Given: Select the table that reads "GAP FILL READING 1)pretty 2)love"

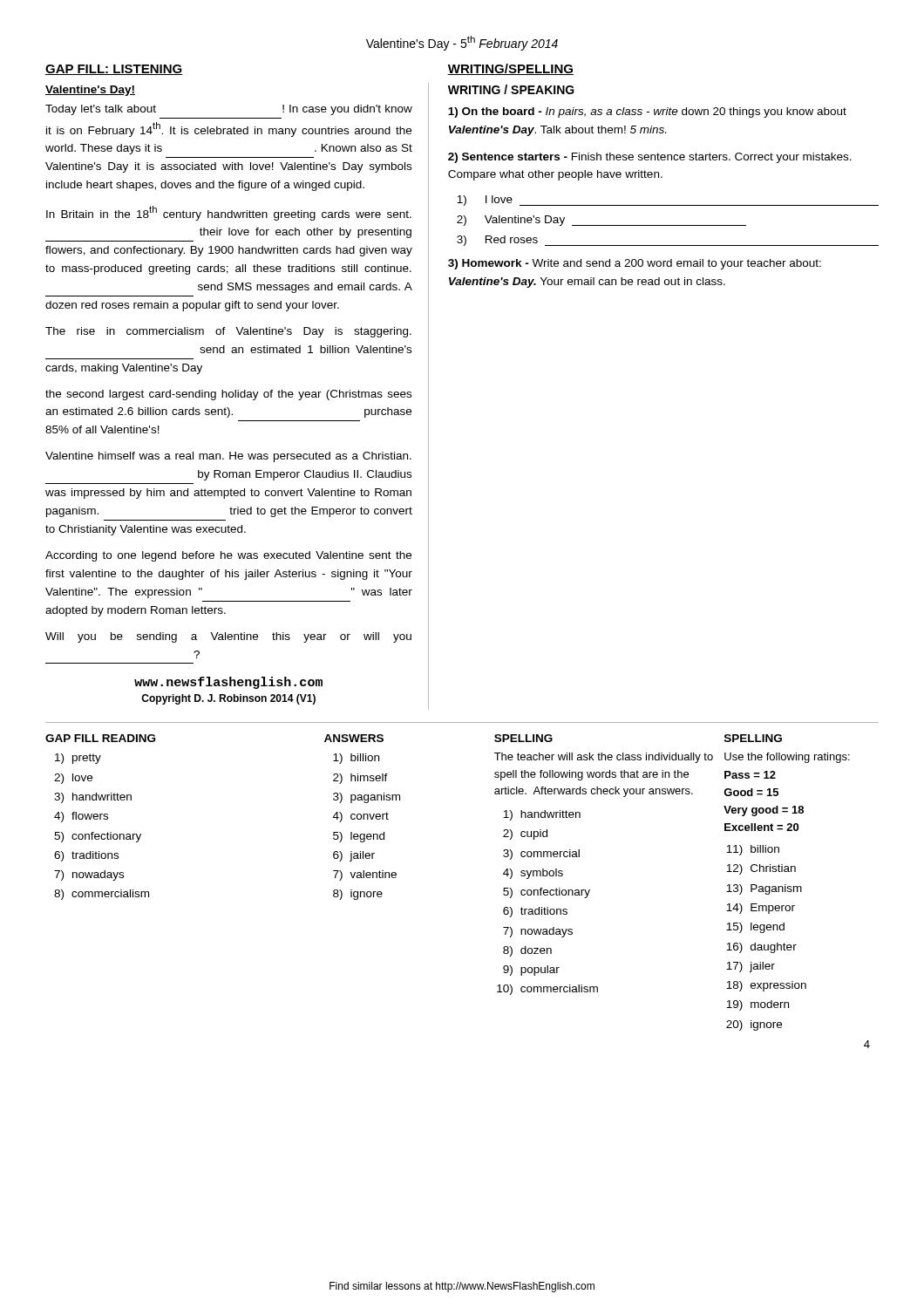Looking at the screenshot, I should [x=183, y=883].
